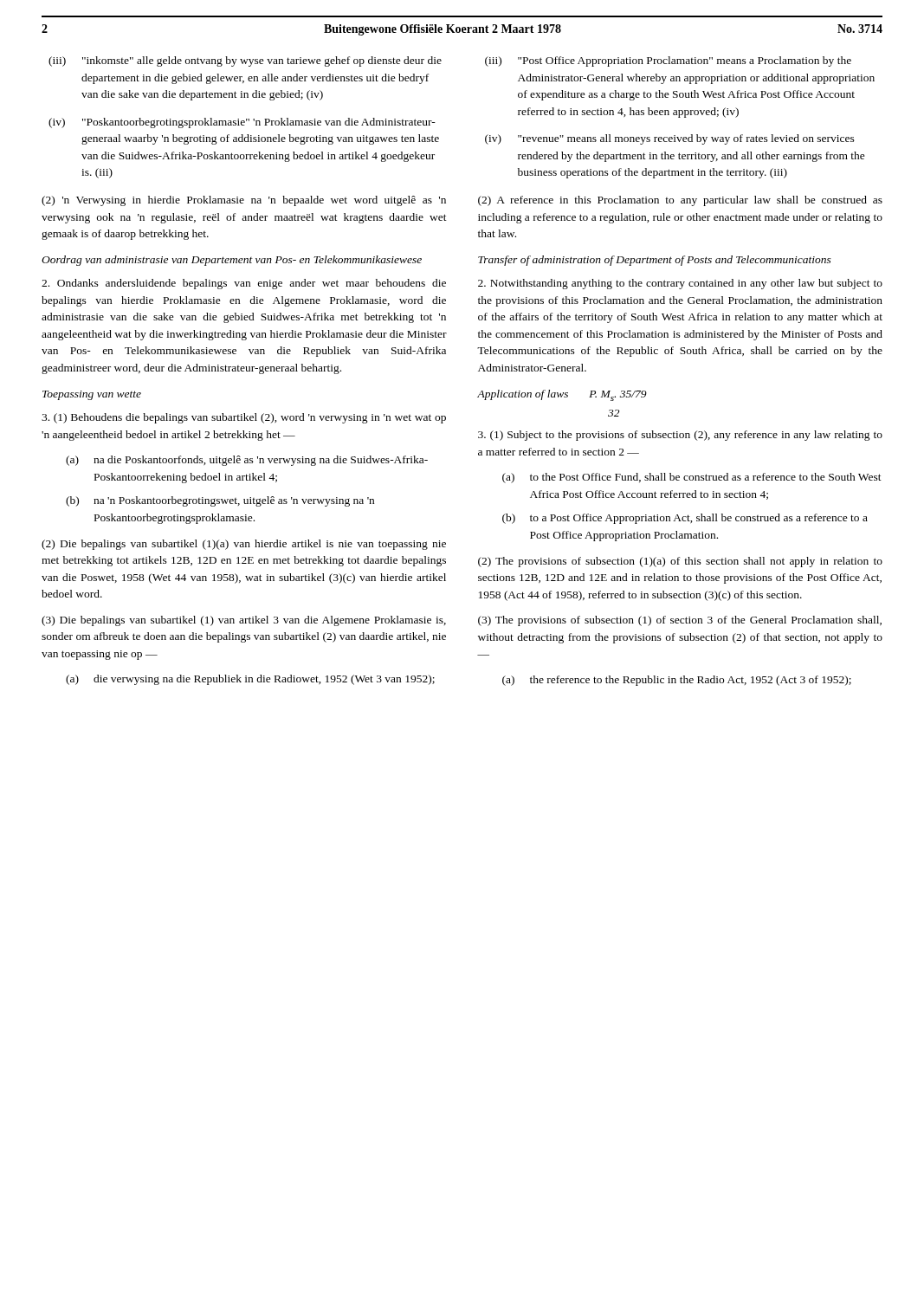This screenshot has height=1299, width=924.
Task: Where does it say "Toepassing van wette"?
Action: (91, 393)
